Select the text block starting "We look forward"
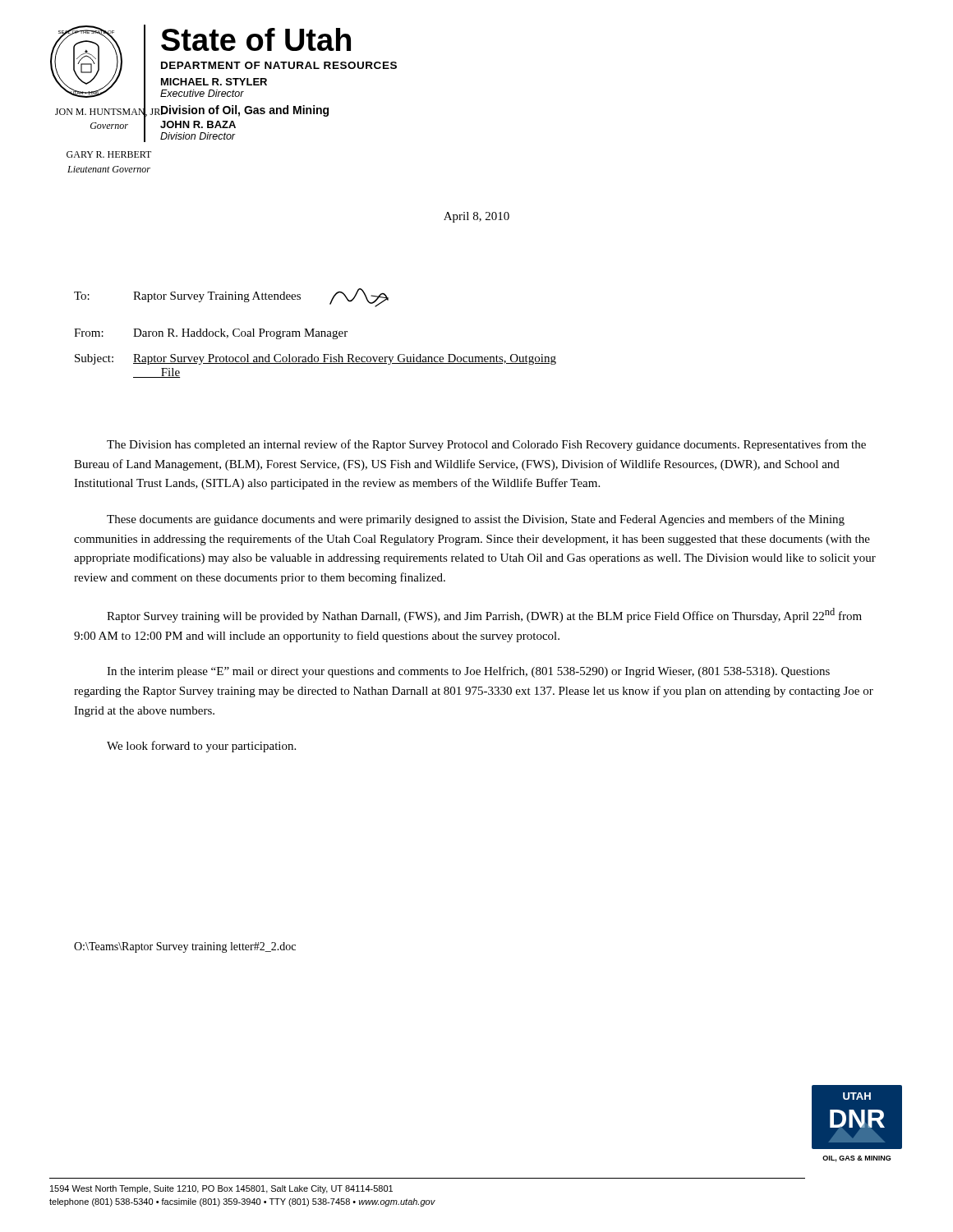Viewport: 953px width, 1232px height. [202, 746]
